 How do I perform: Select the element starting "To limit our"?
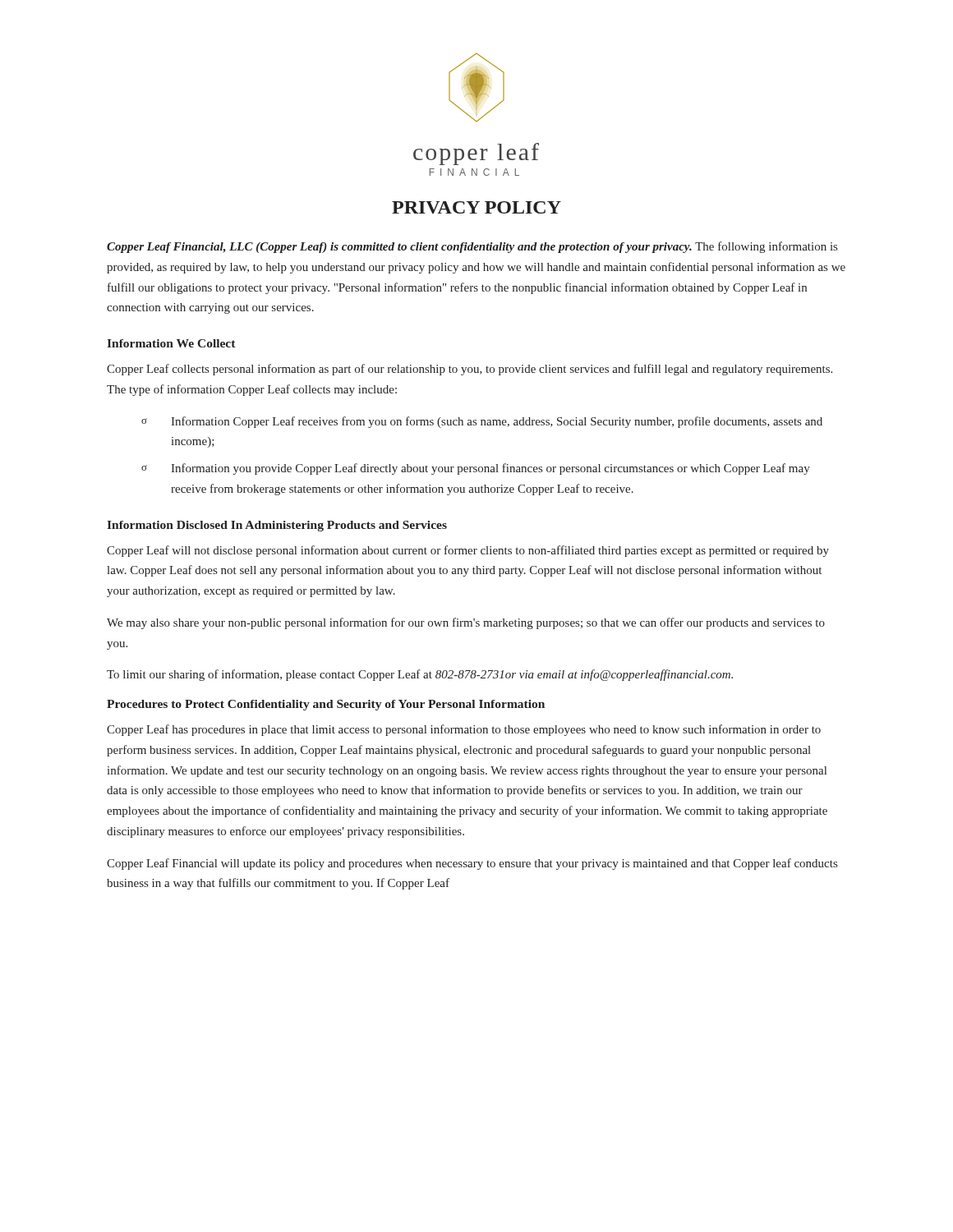click(x=420, y=675)
